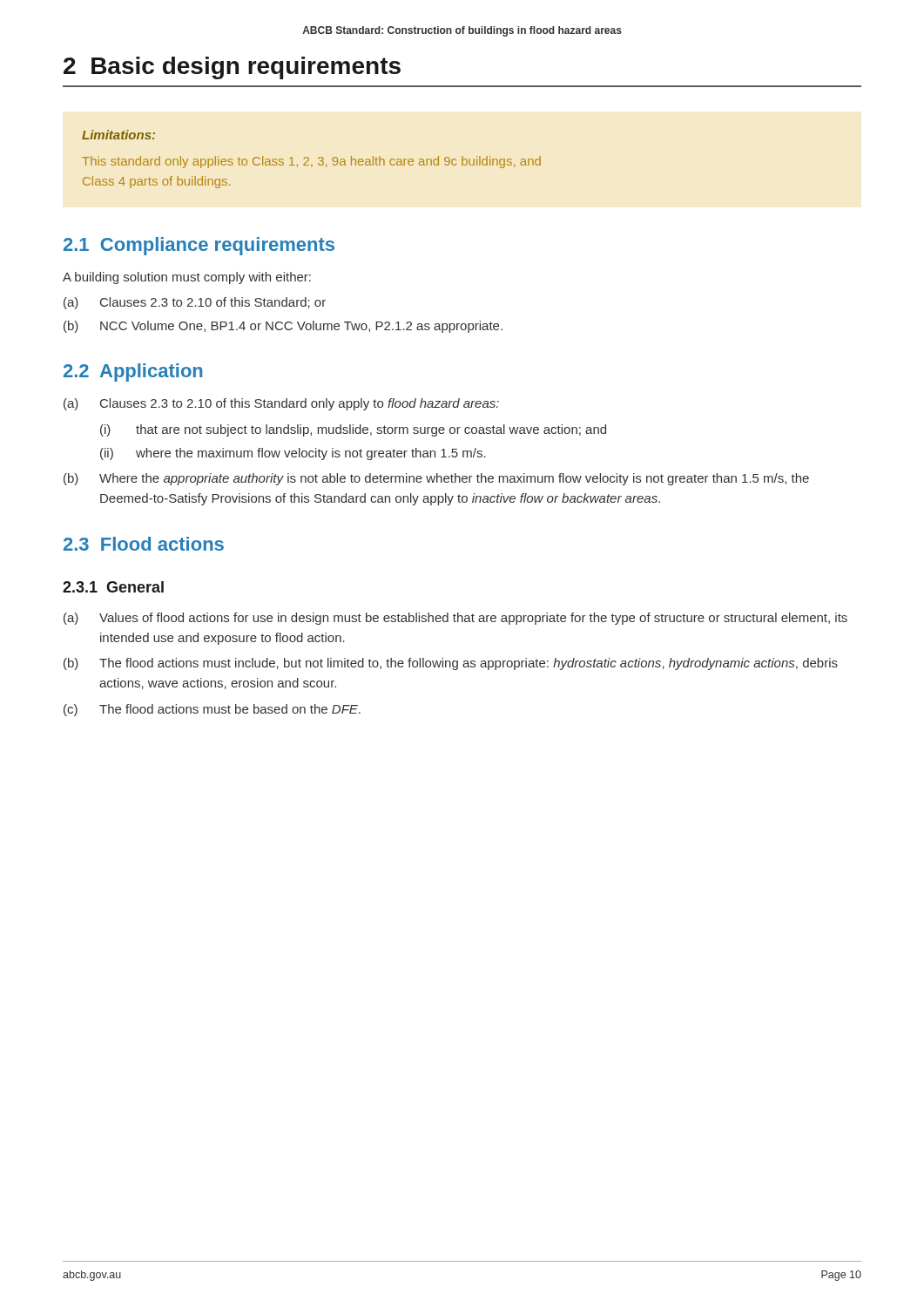924x1307 pixels.
Task: Locate the block of text that opens with "(b) Where the"
Action: point(462,488)
